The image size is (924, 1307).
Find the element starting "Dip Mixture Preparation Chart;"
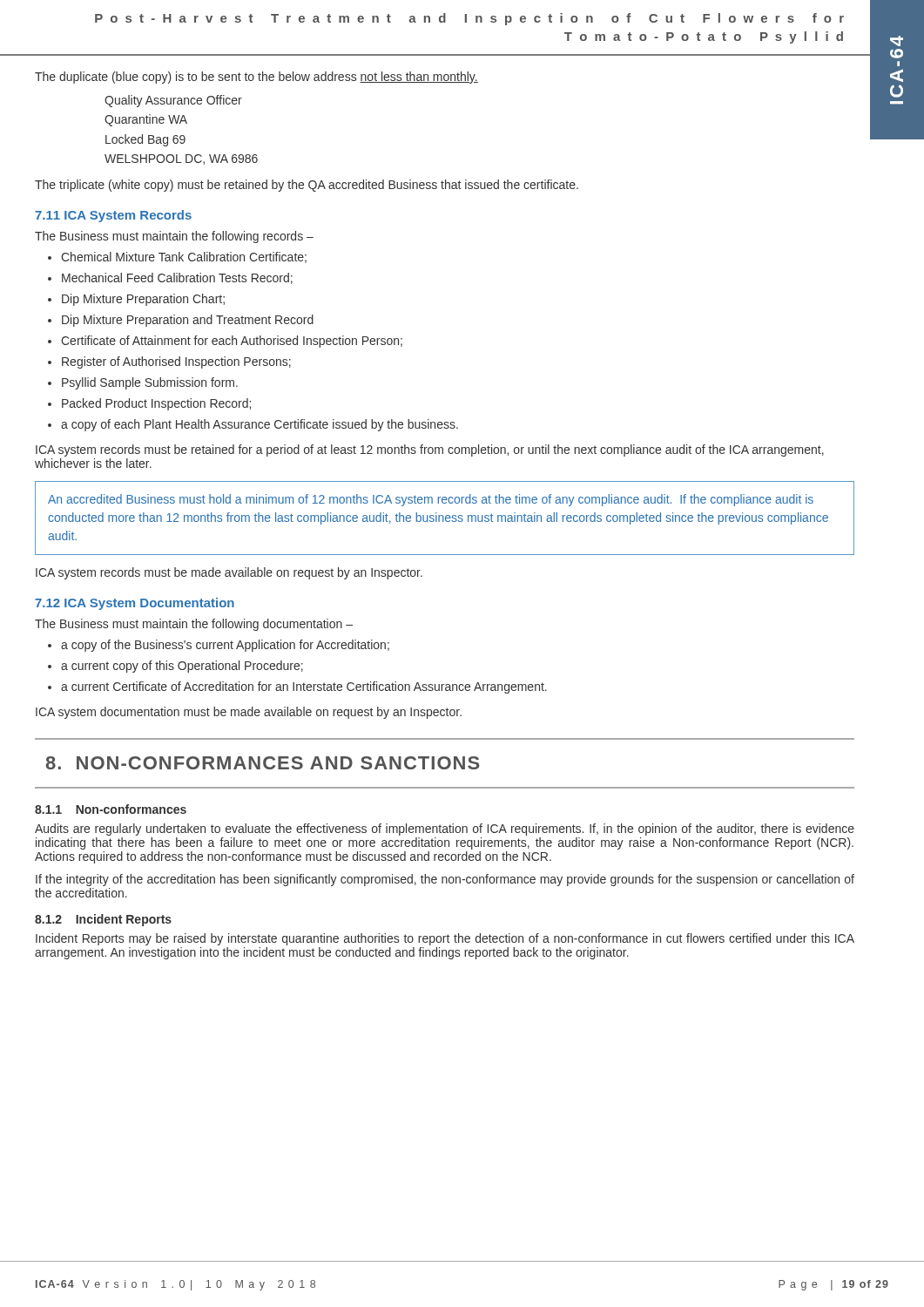coord(143,298)
